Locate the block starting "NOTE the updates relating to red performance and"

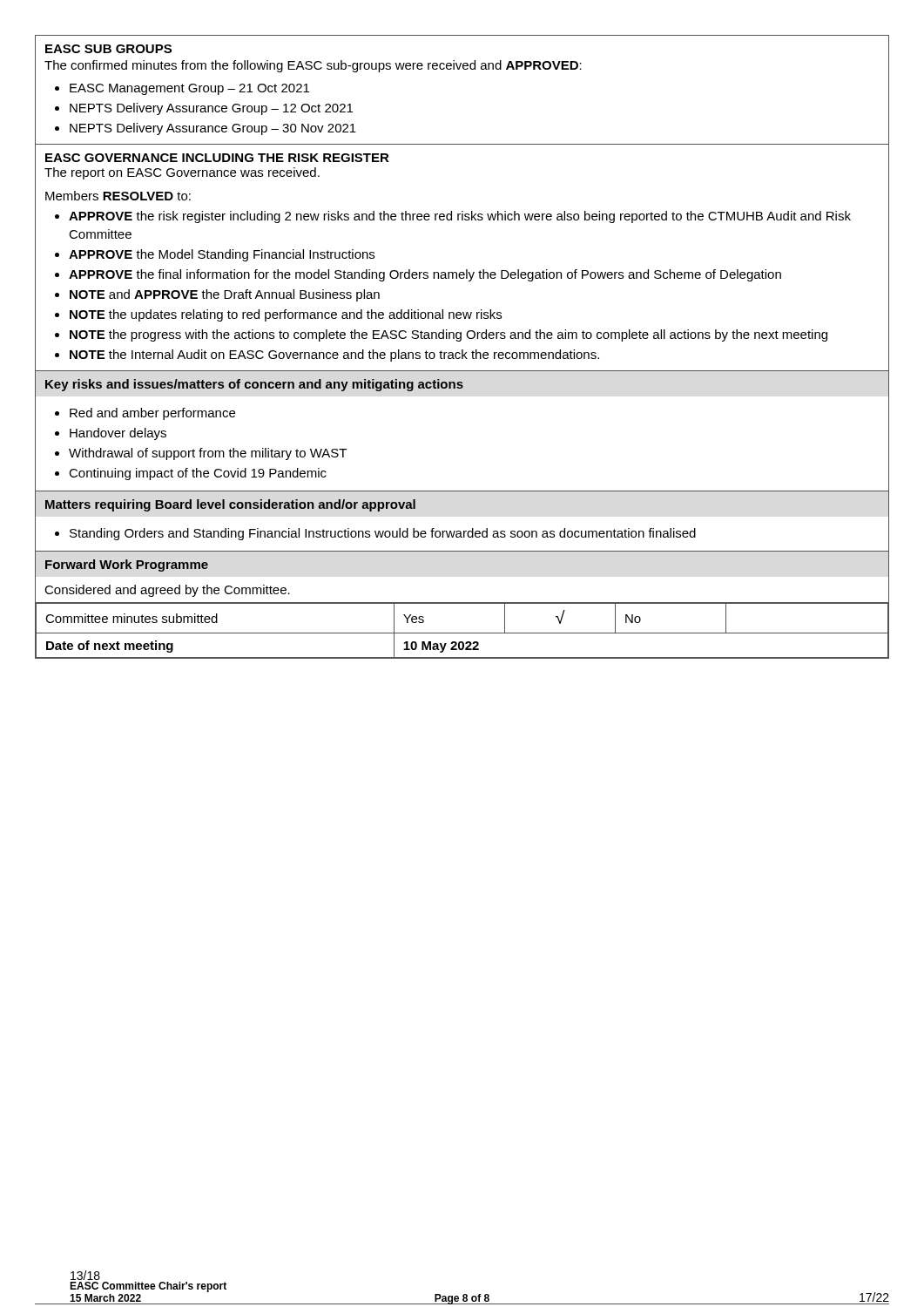[x=286, y=314]
